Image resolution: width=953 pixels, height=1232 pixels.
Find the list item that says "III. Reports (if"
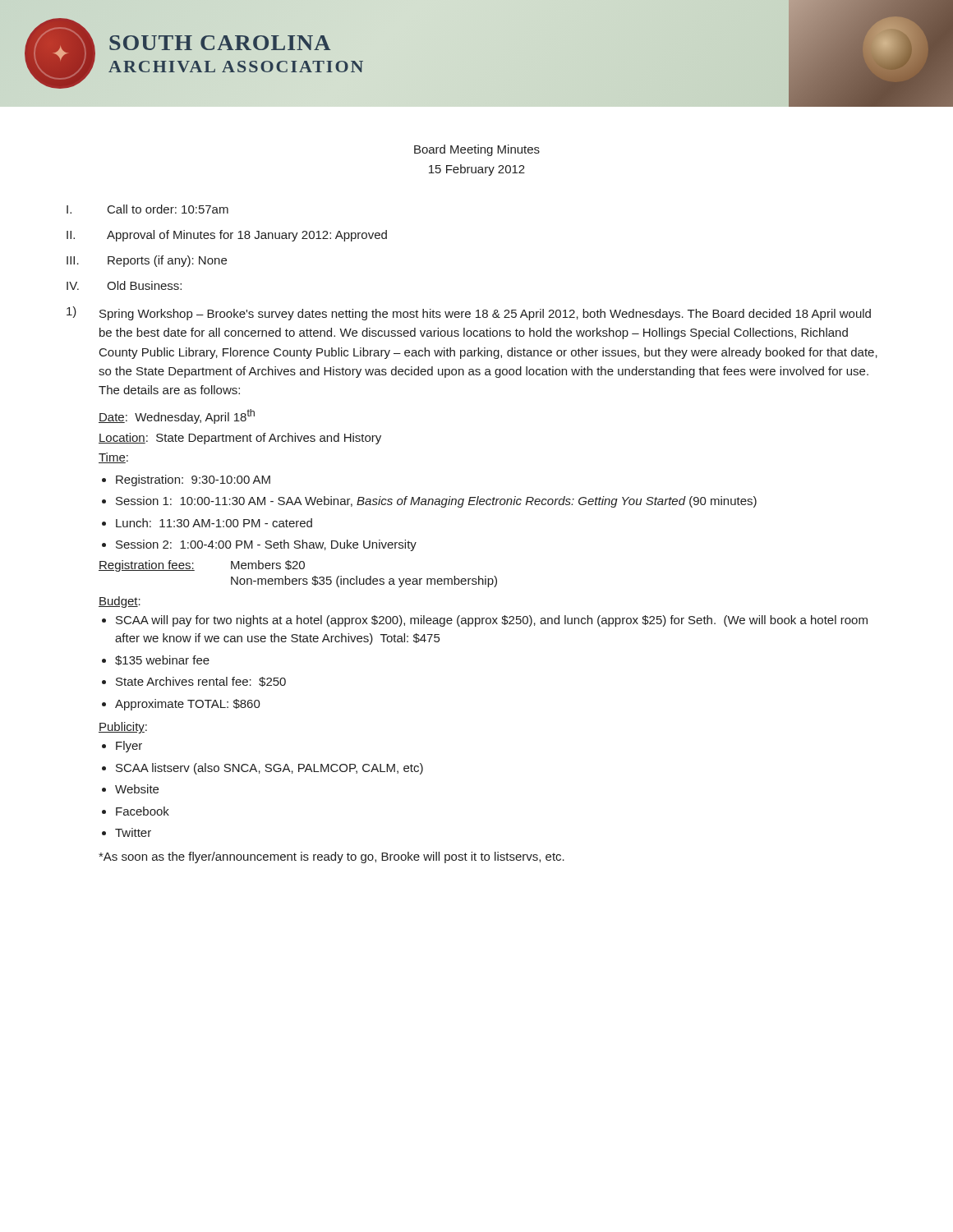point(147,261)
